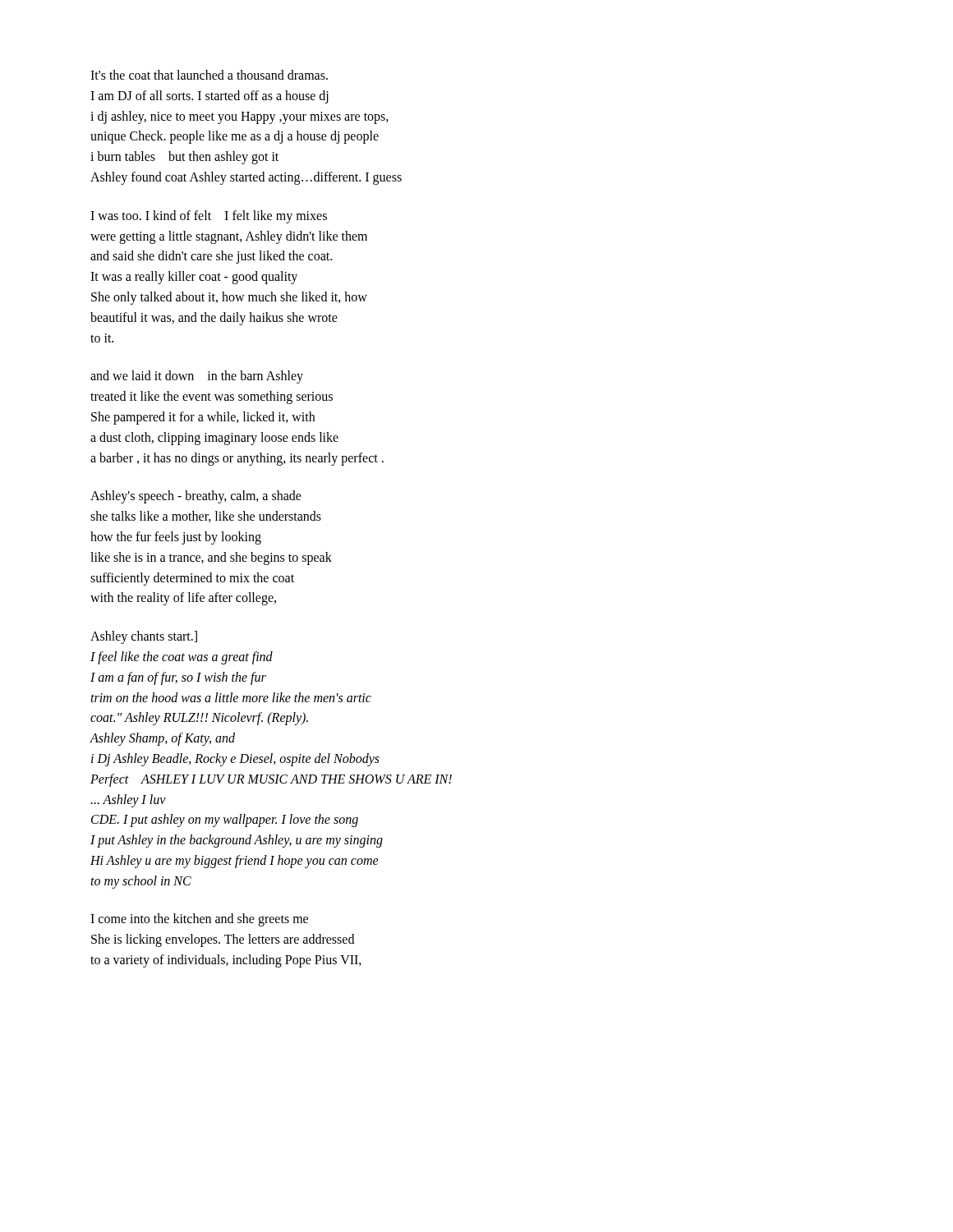This screenshot has width=953, height=1232.
Task: Select the text block starting "and we laid it down"
Action: click(237, 417)
